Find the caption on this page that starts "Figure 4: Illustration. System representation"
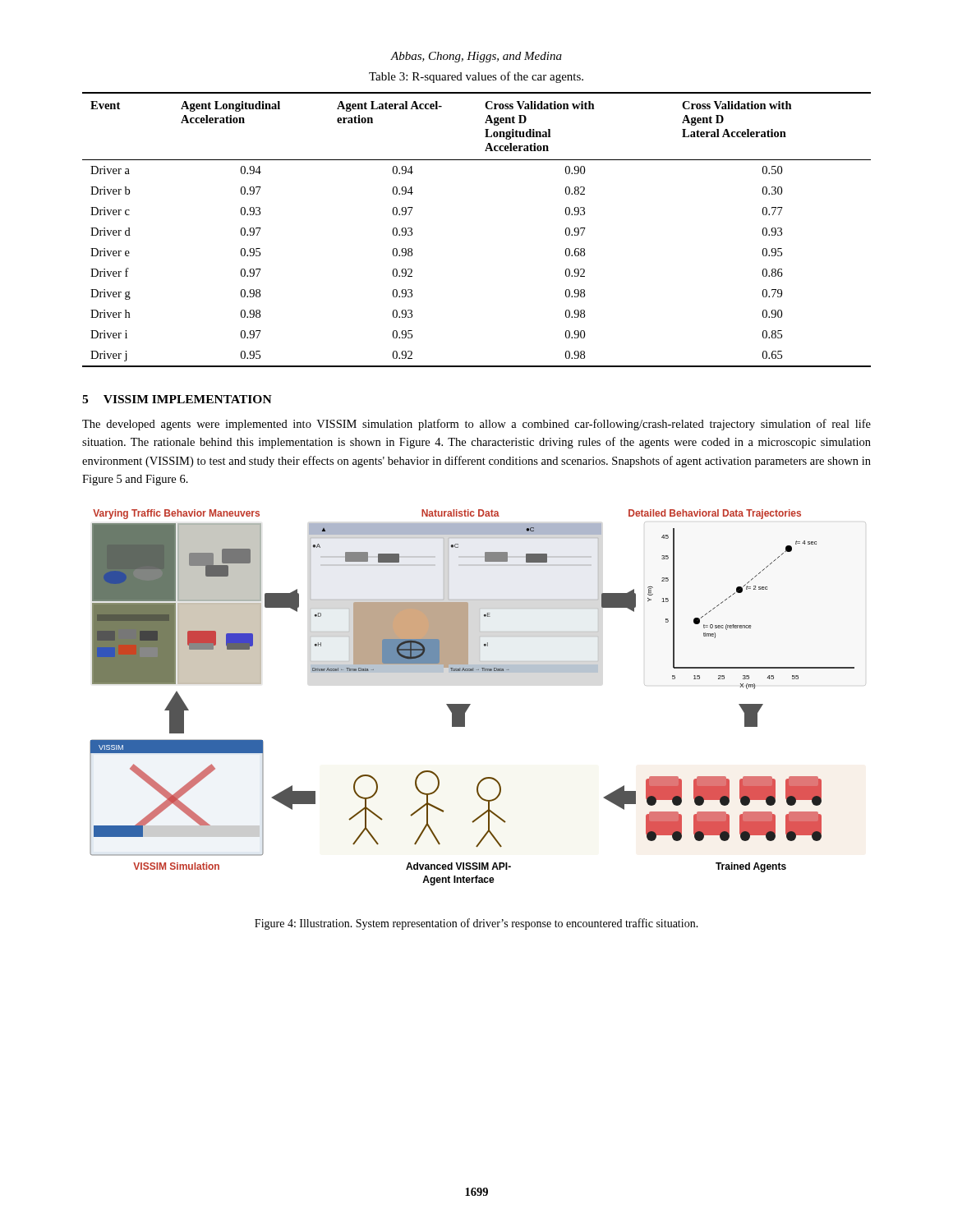Screen dimensions: 1232x953 tap(476, 924)
